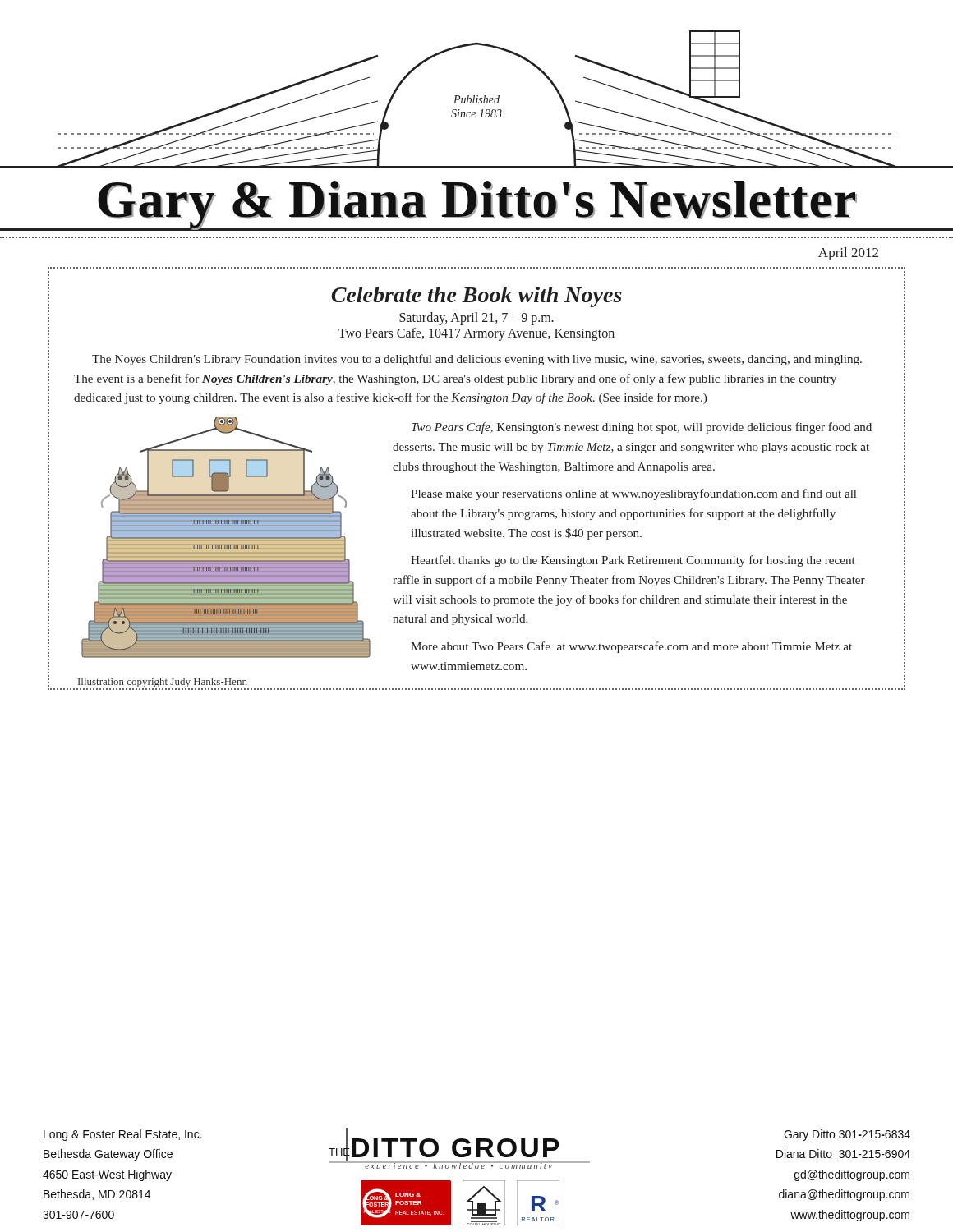Find the title
953x1232 pixels.
pyautogui.click(x=476, y=199)
